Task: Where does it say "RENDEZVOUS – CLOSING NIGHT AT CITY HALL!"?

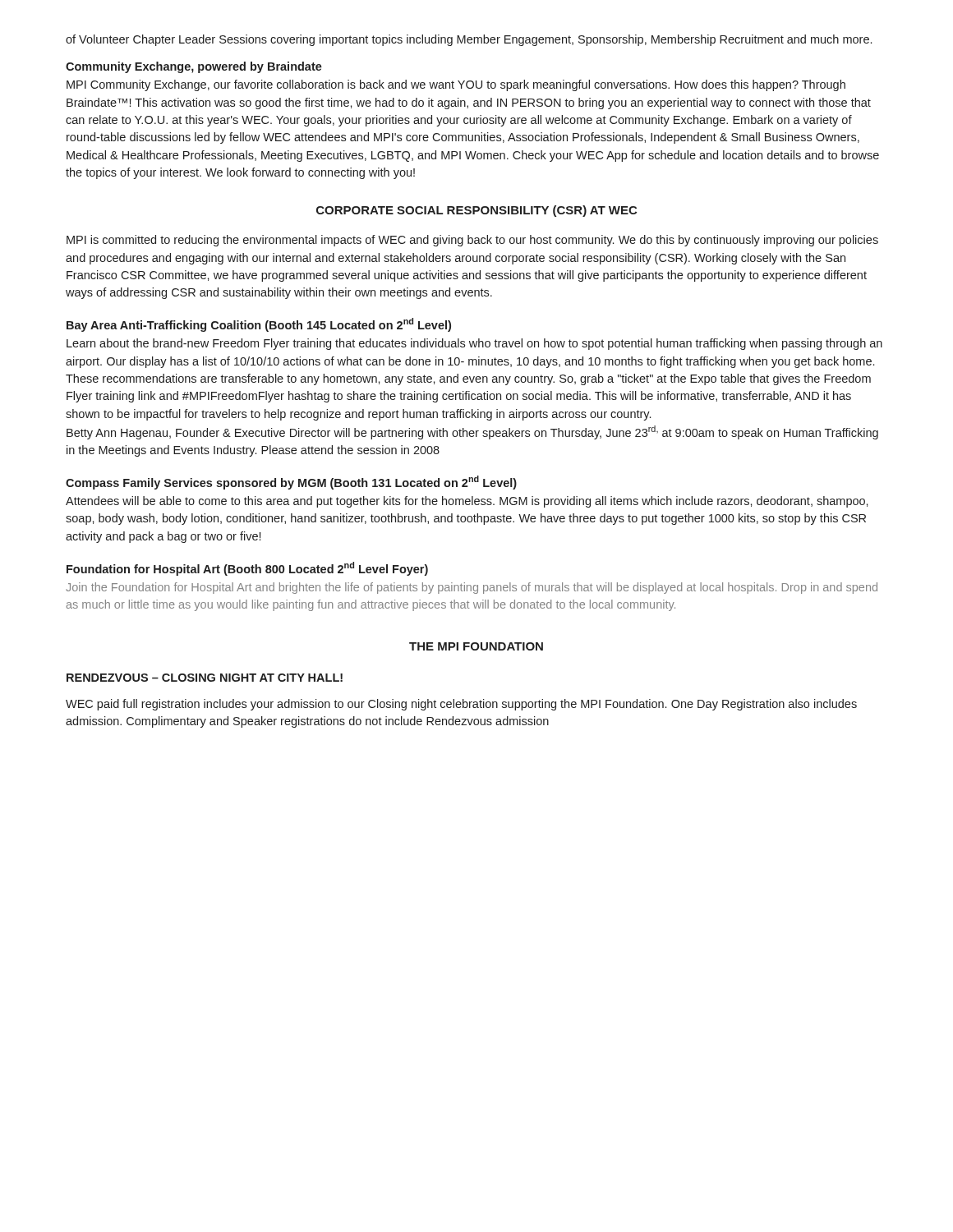Action: coord(205,677)
